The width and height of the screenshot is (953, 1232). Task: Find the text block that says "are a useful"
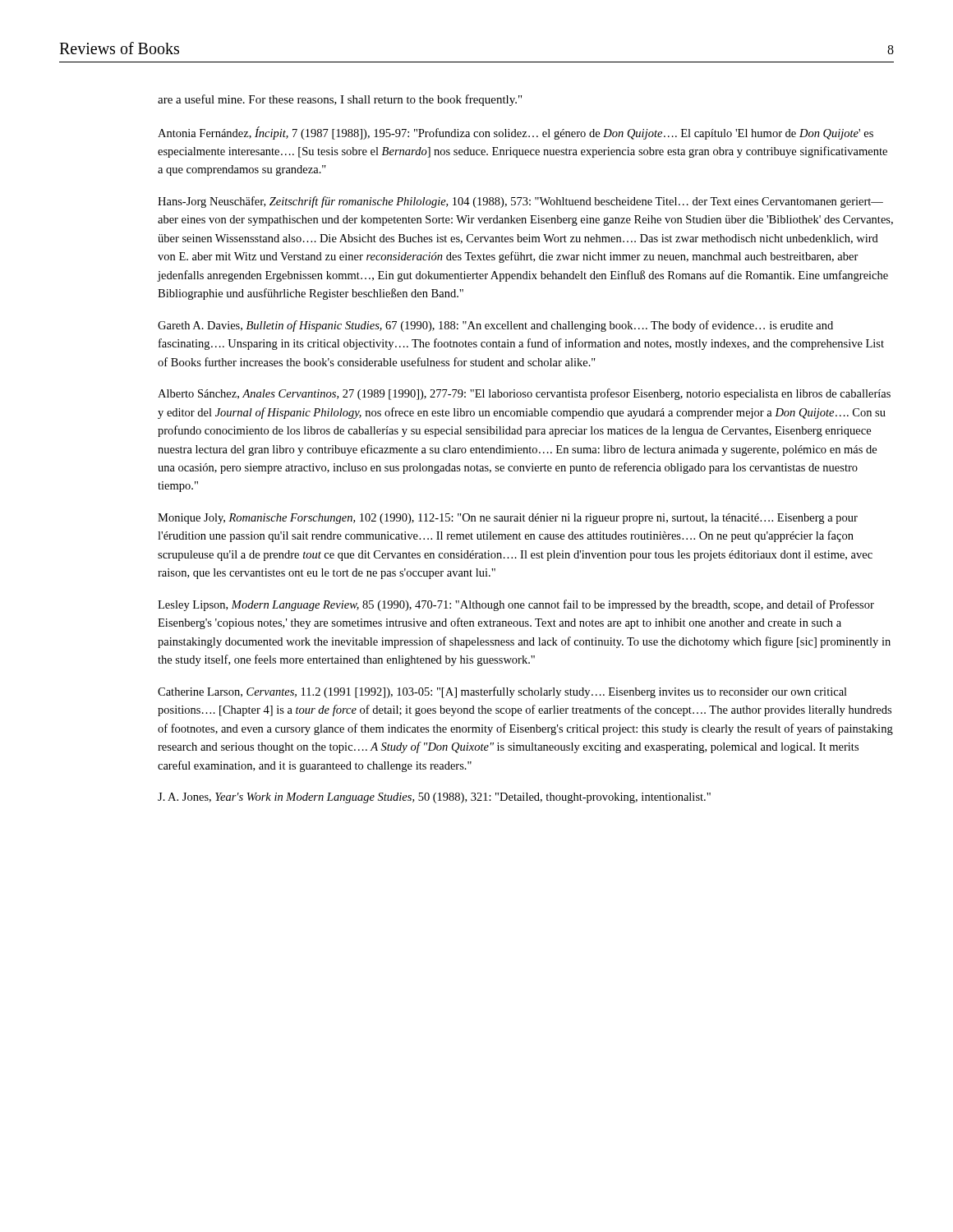tap(340, 99)
